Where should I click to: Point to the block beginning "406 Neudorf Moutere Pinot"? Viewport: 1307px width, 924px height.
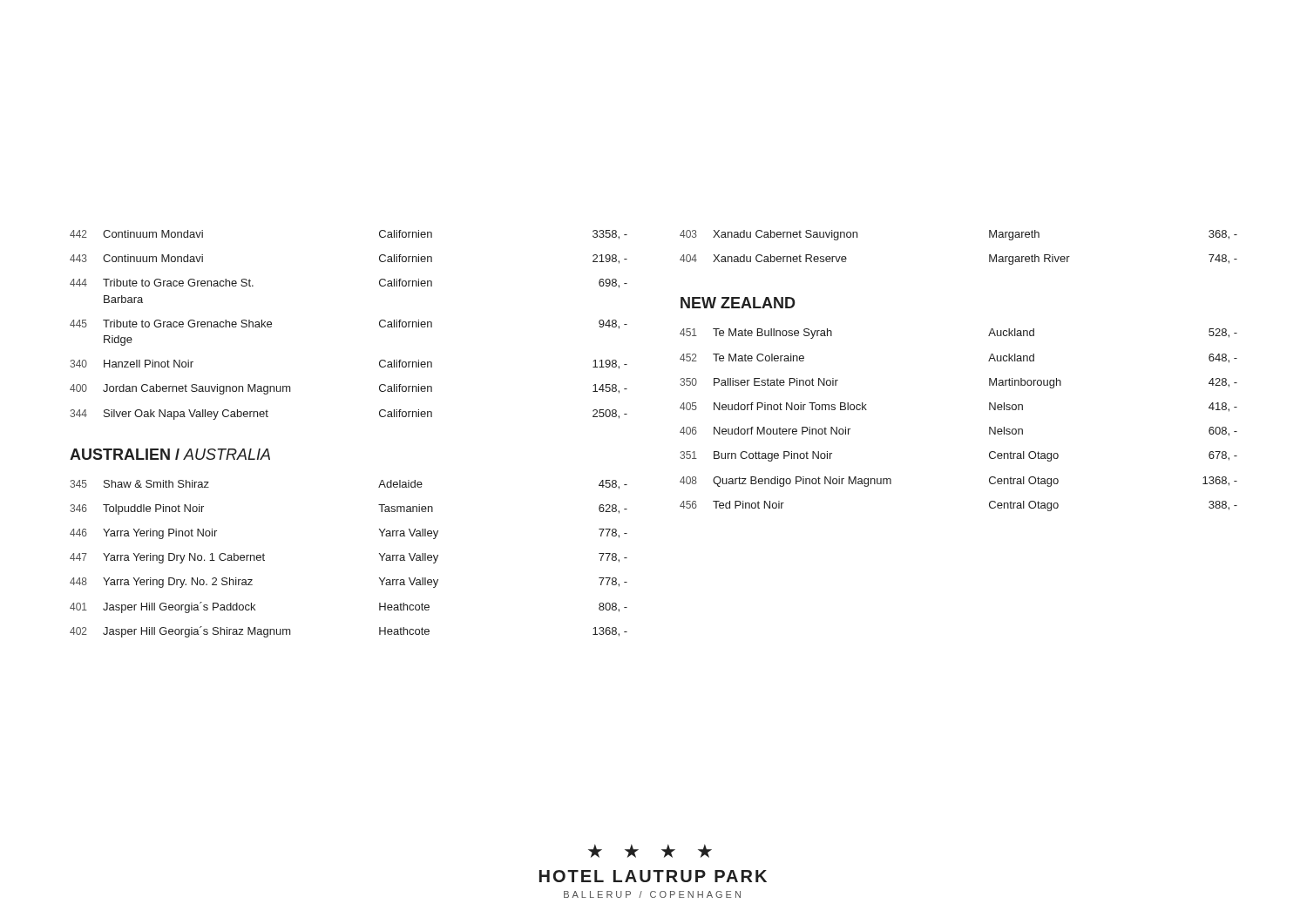tap(780, 432)
